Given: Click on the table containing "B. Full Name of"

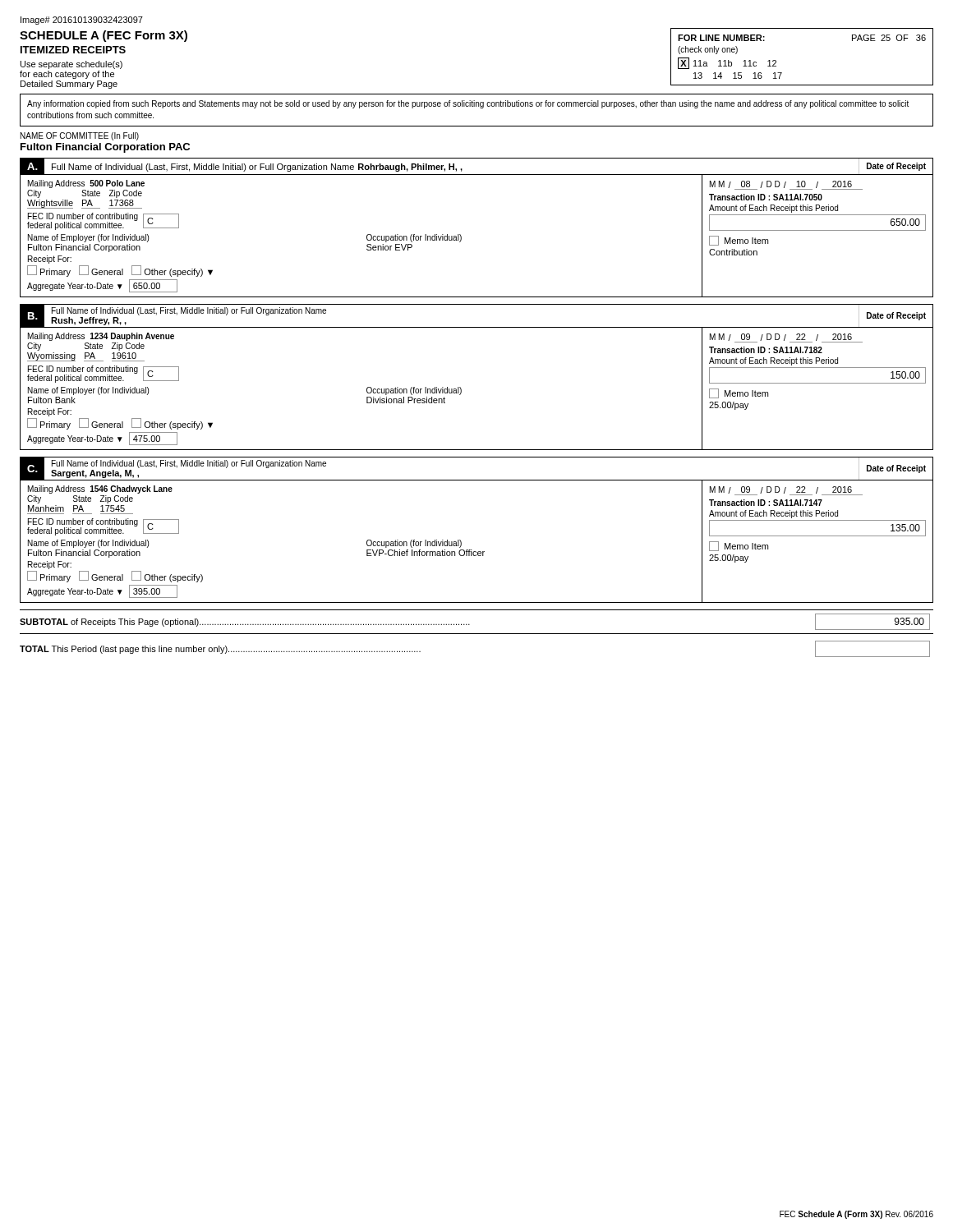Looking at the screenshot, I should point(476,377).
